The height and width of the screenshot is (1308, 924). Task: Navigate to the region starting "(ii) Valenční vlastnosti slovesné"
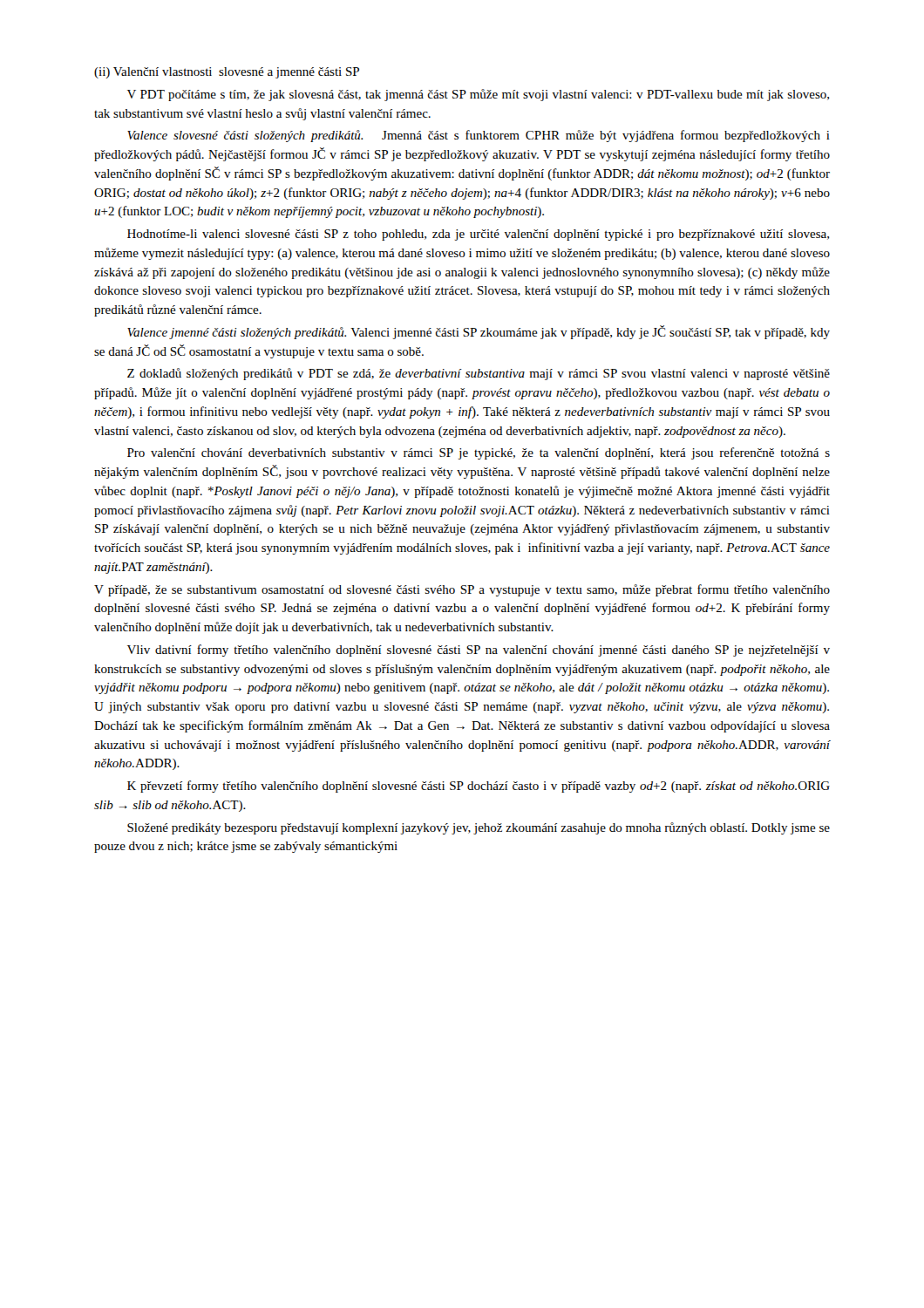point(227,73)
